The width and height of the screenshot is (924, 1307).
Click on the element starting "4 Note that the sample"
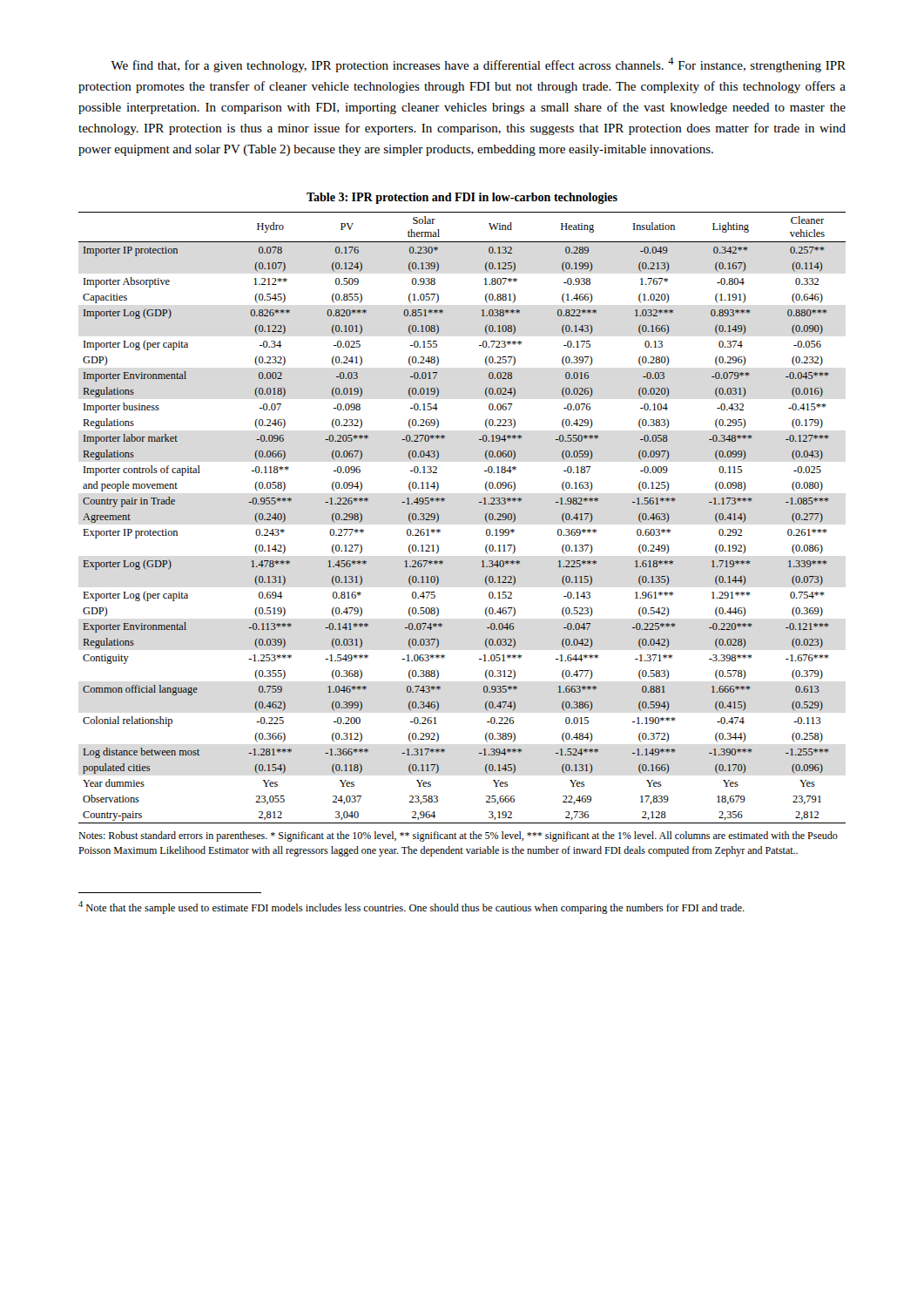point(412,907)
